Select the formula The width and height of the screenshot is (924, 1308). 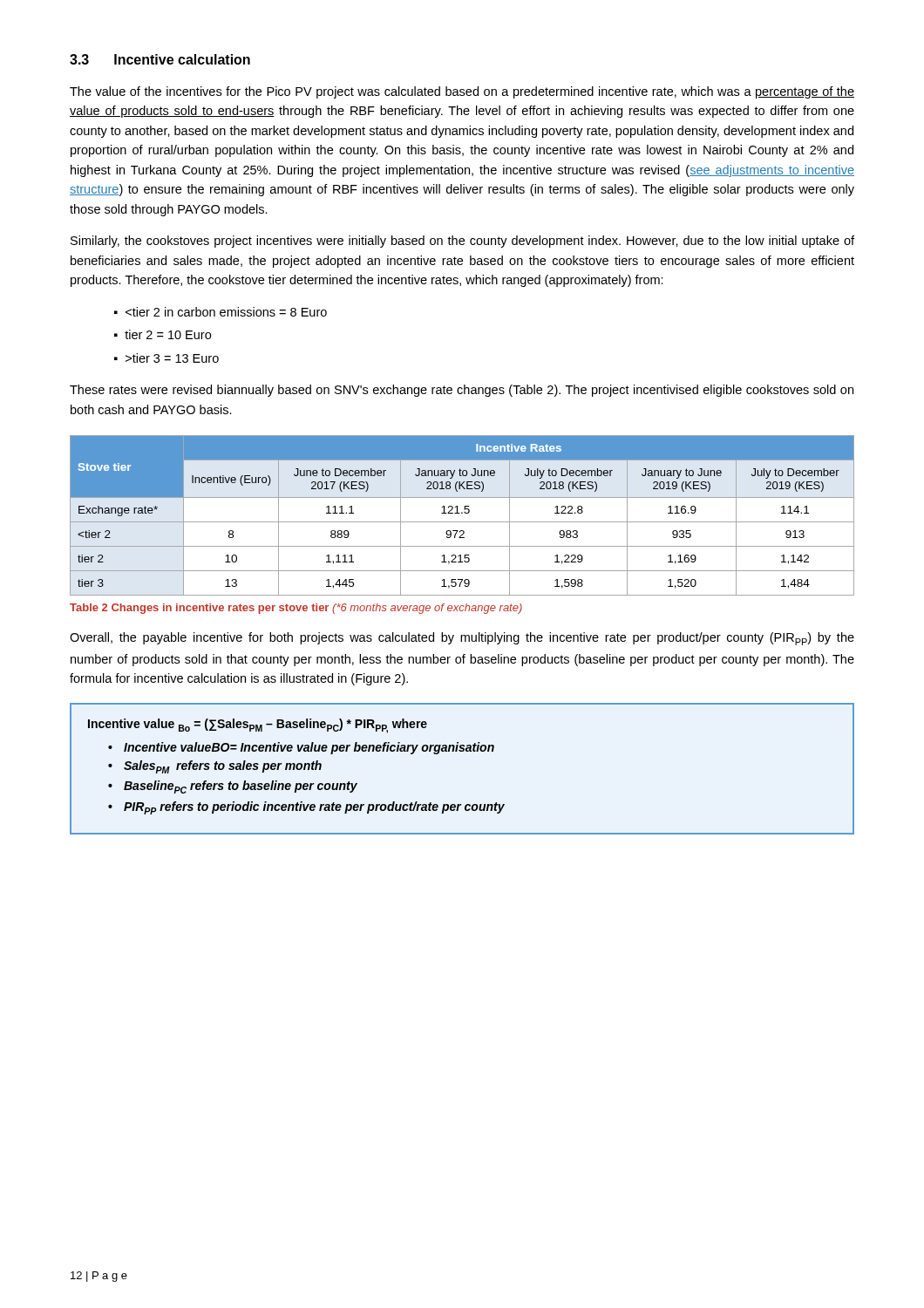tap(462, 766)
